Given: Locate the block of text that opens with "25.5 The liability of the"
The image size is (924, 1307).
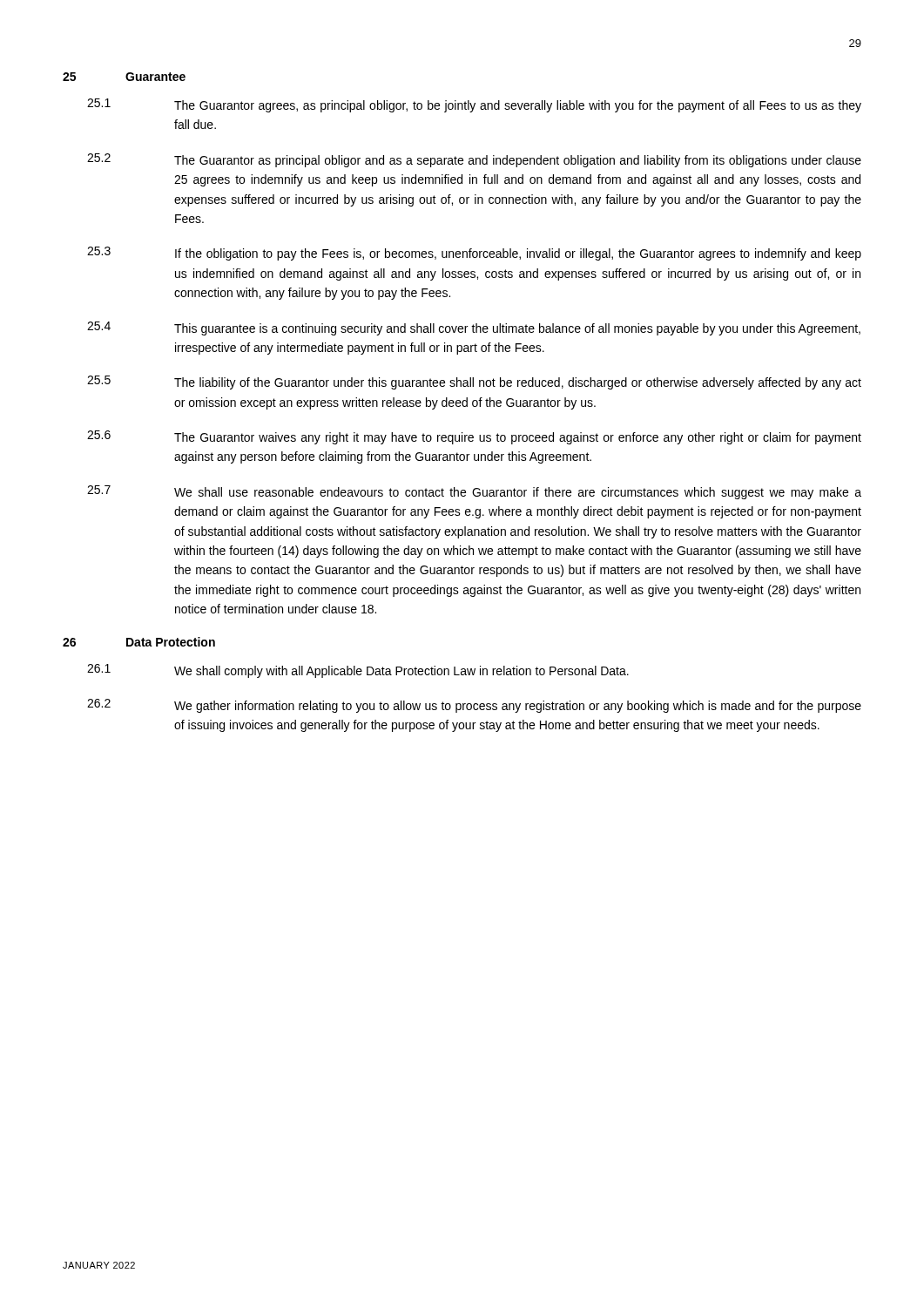Looking at the screenshot, I should click(x=462, y=393).
